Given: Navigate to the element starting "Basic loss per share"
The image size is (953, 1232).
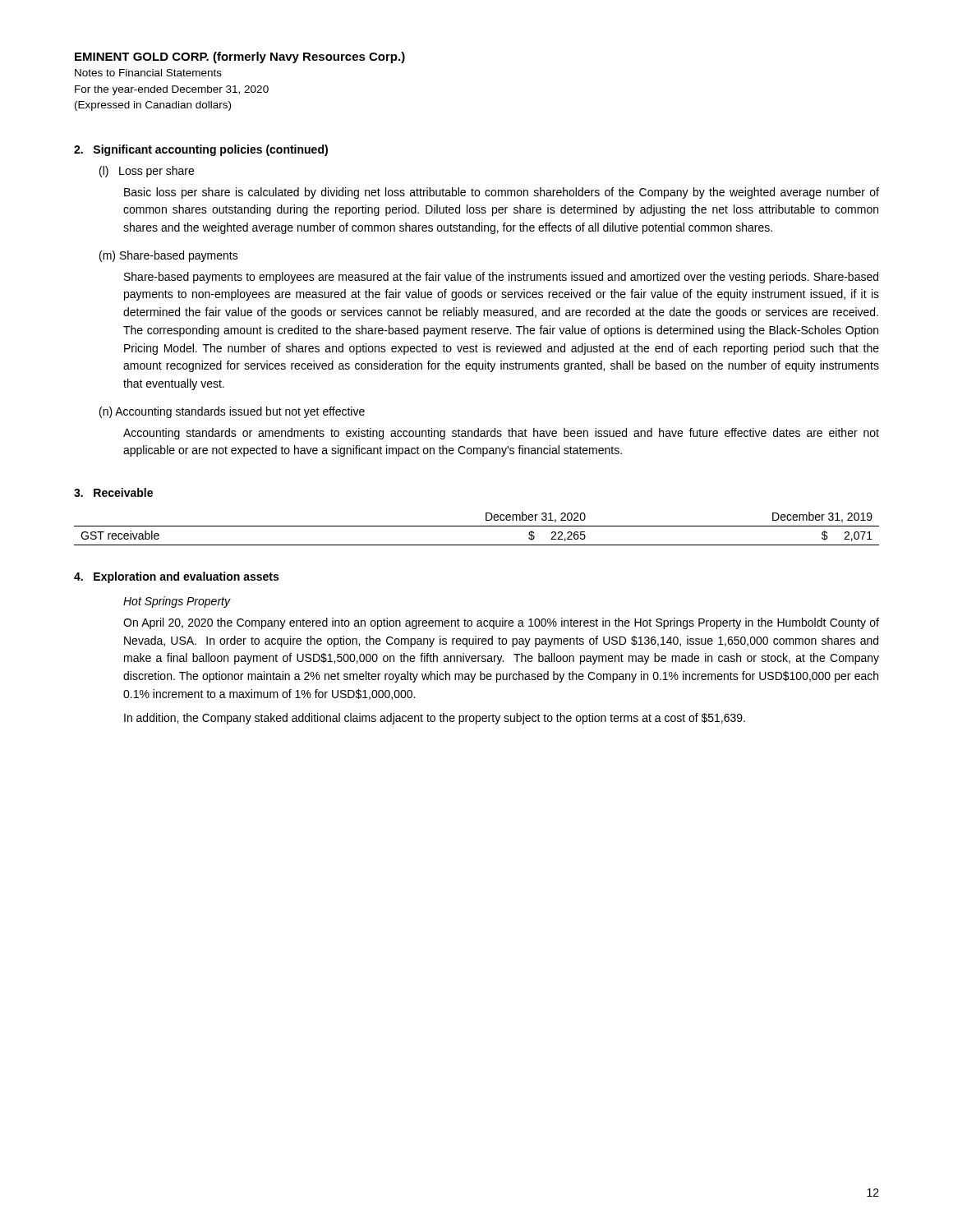Looking at the screenshot, I should tap(501, 210).
